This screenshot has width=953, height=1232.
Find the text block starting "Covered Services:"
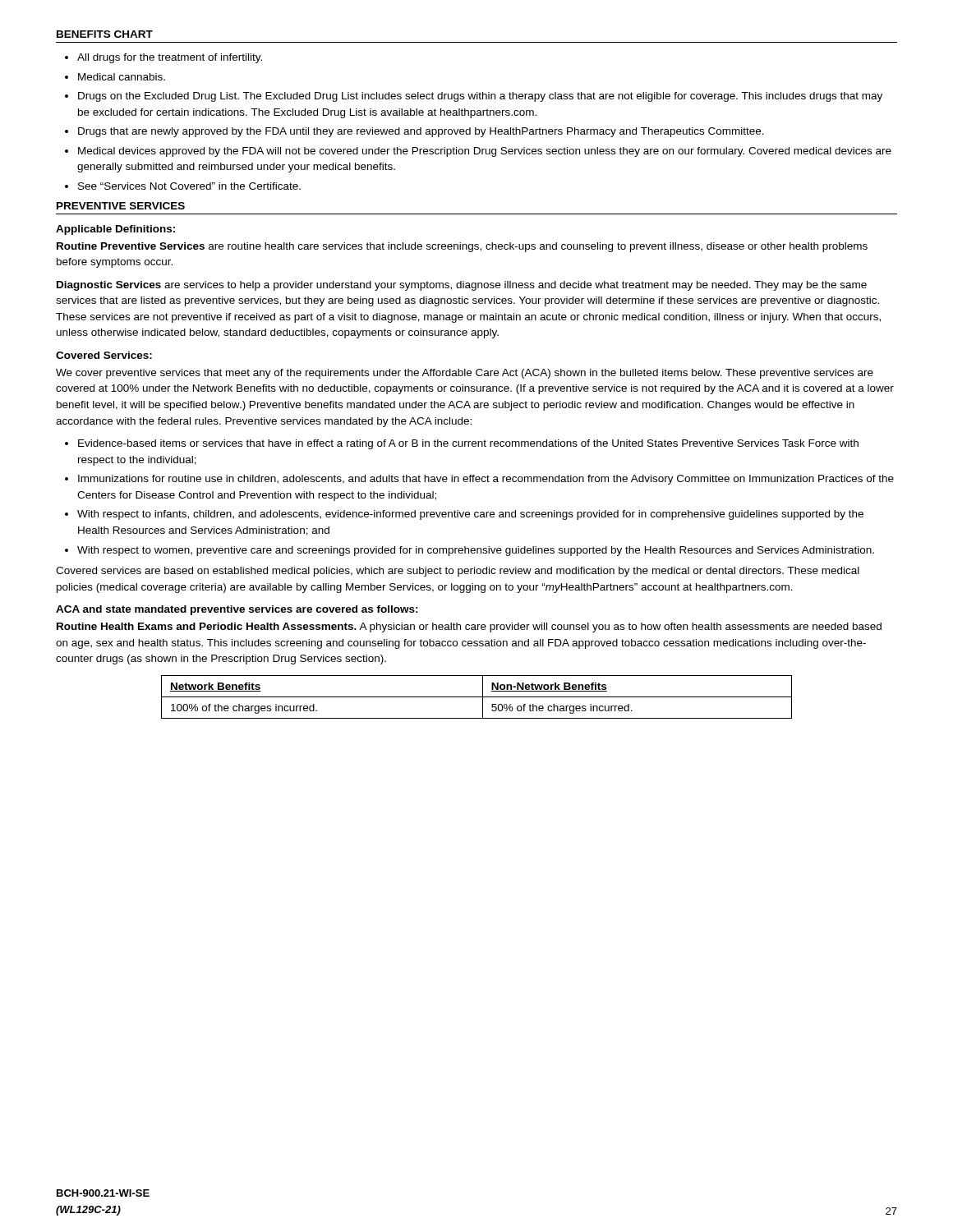(x=104, y=355)
